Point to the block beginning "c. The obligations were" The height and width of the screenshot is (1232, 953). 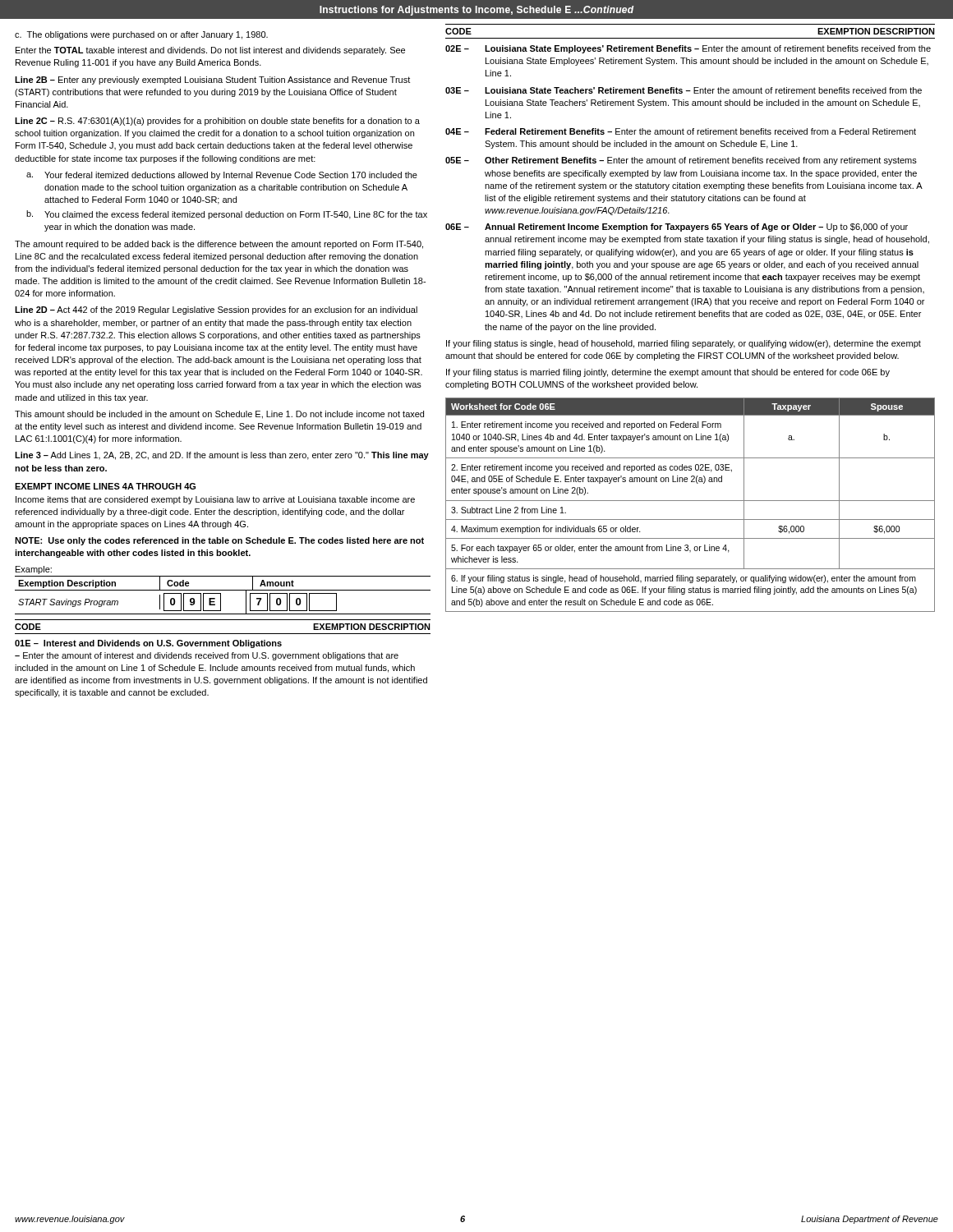pyautogui.click(x=142, y=34)
